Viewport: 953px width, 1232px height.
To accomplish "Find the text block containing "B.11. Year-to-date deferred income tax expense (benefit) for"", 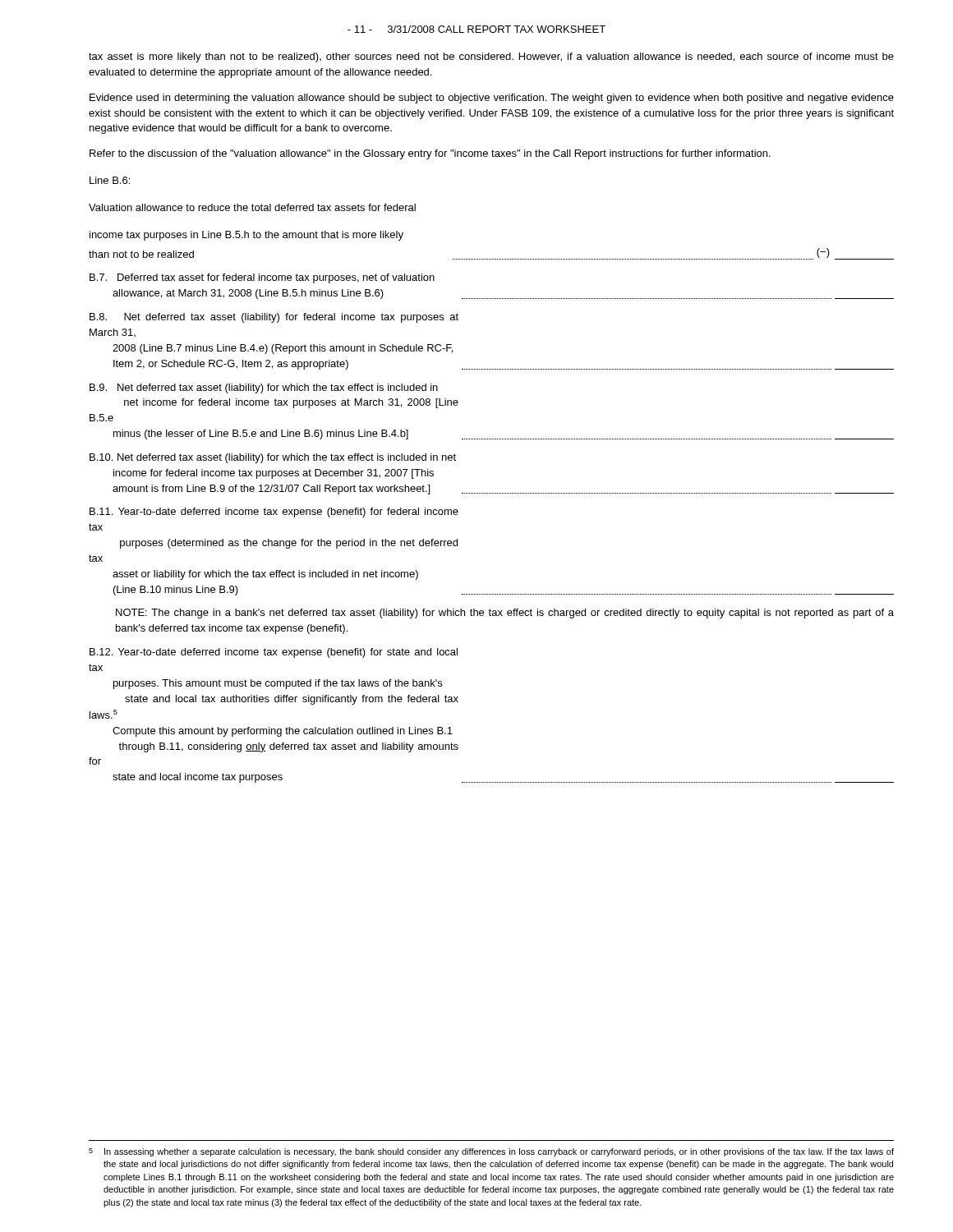I will point(274,513).
